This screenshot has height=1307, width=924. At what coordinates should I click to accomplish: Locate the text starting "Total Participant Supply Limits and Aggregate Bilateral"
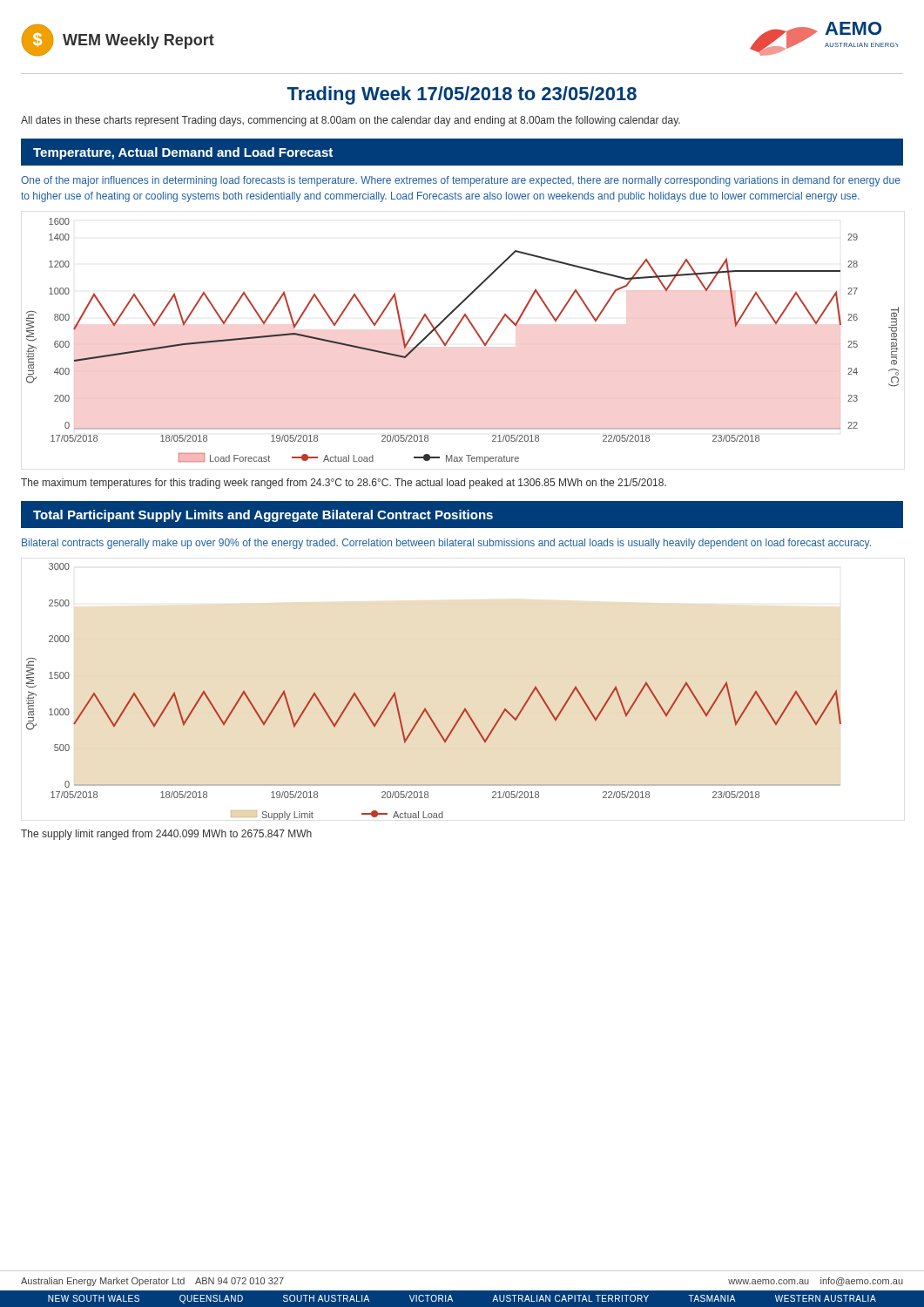click(x=263, y=515)
